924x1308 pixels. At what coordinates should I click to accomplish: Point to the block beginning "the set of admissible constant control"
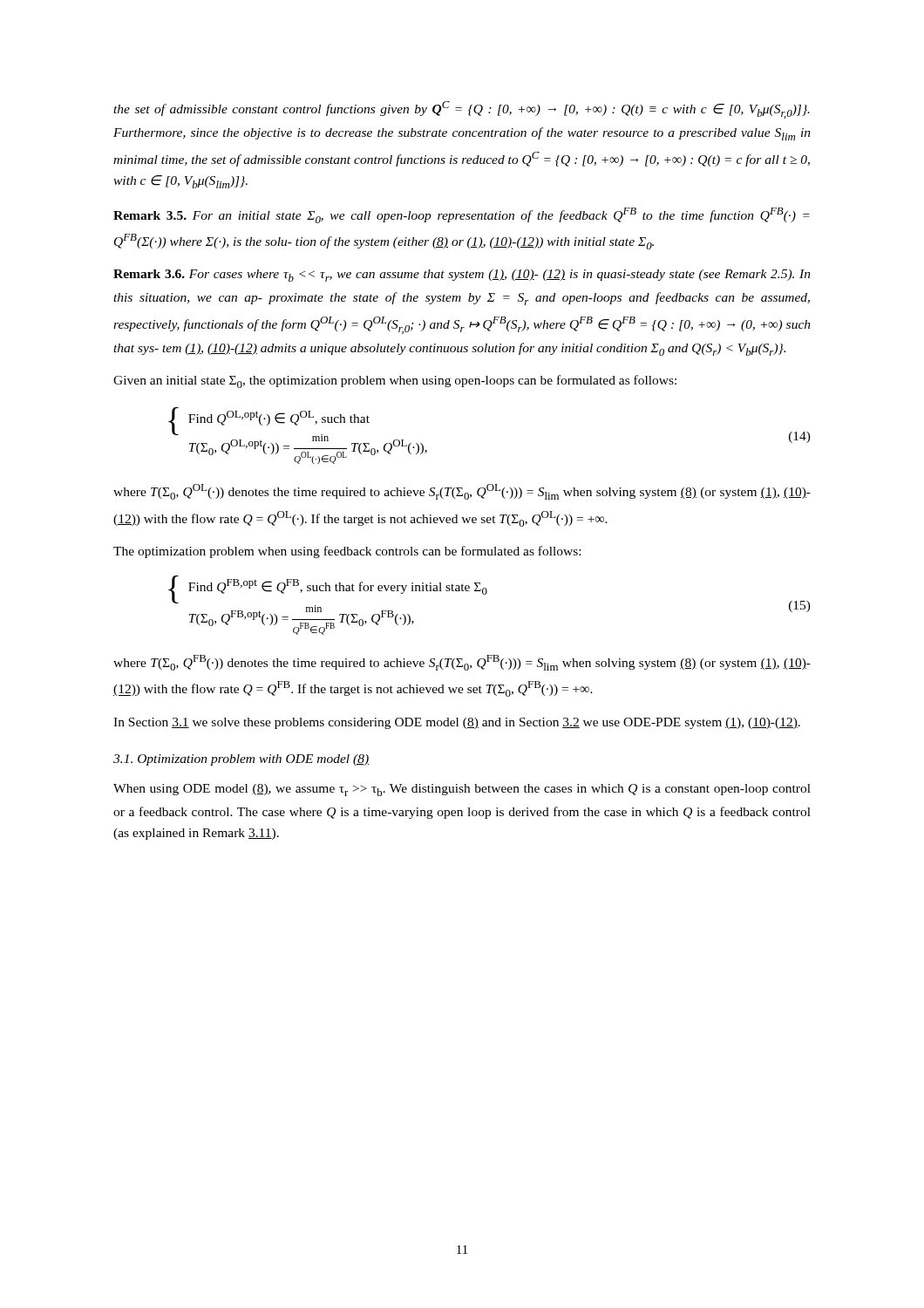click(462, 145)
